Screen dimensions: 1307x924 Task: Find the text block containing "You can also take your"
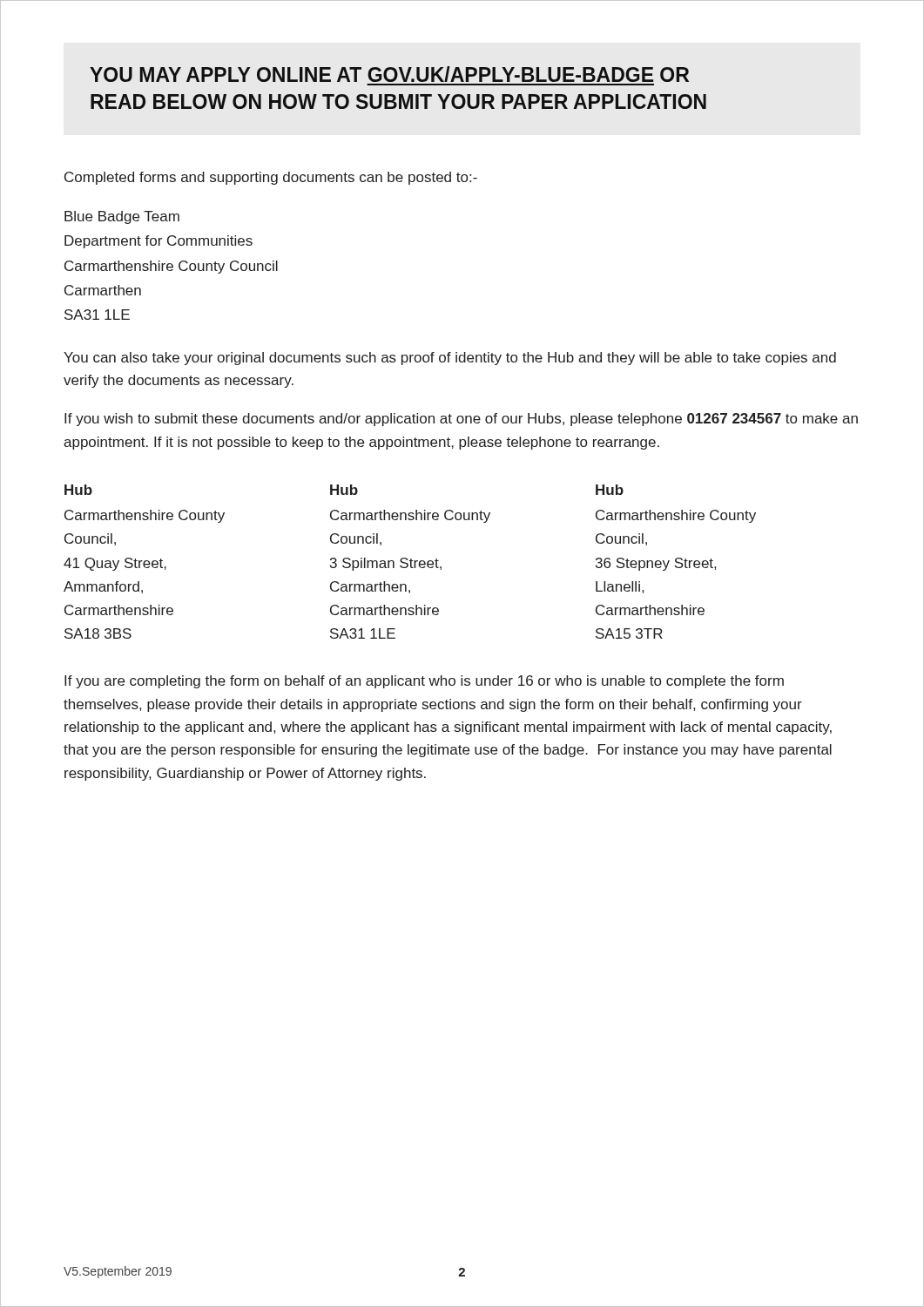tap(450, 369)
